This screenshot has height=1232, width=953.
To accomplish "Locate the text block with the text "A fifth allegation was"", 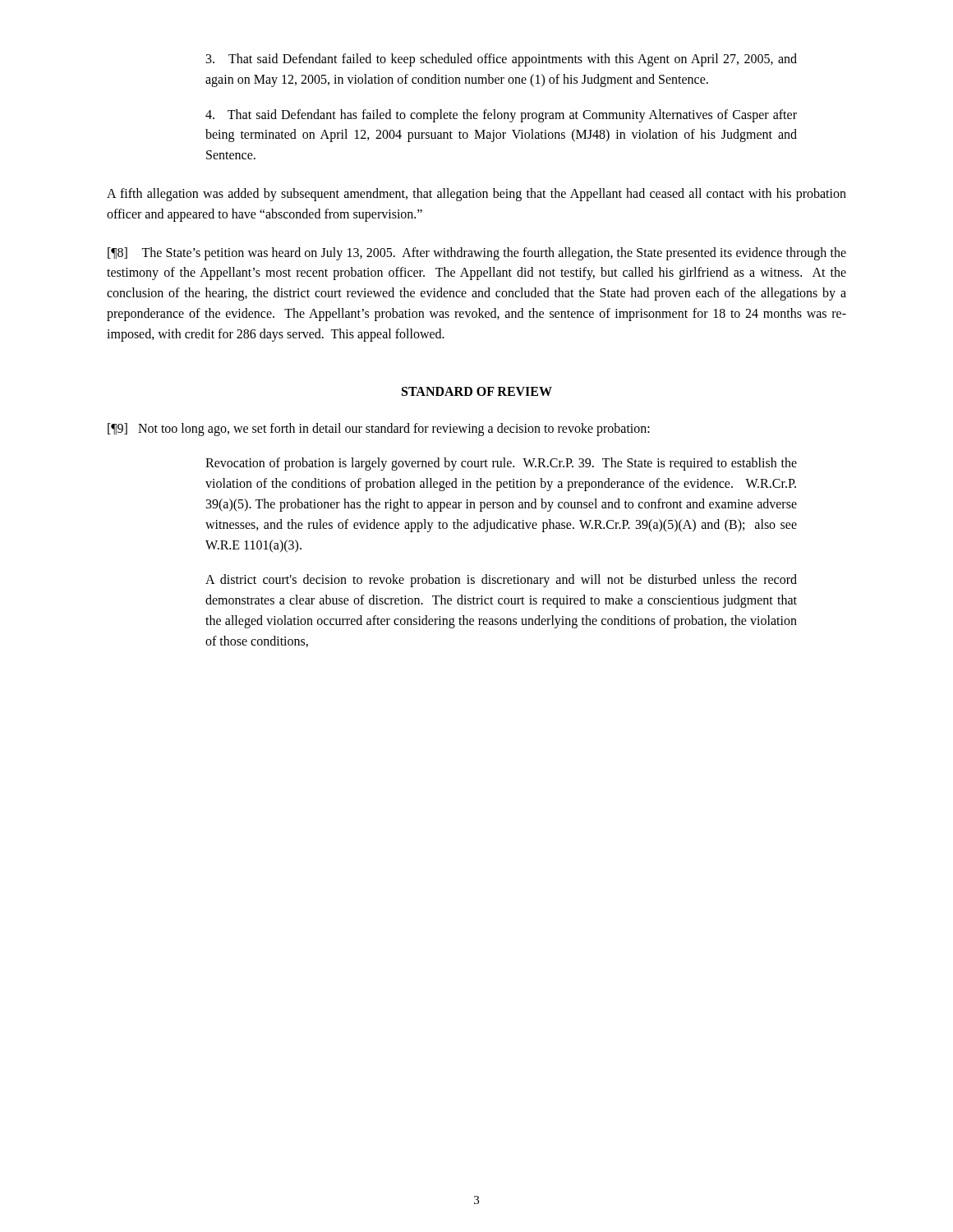I will 476,204.
